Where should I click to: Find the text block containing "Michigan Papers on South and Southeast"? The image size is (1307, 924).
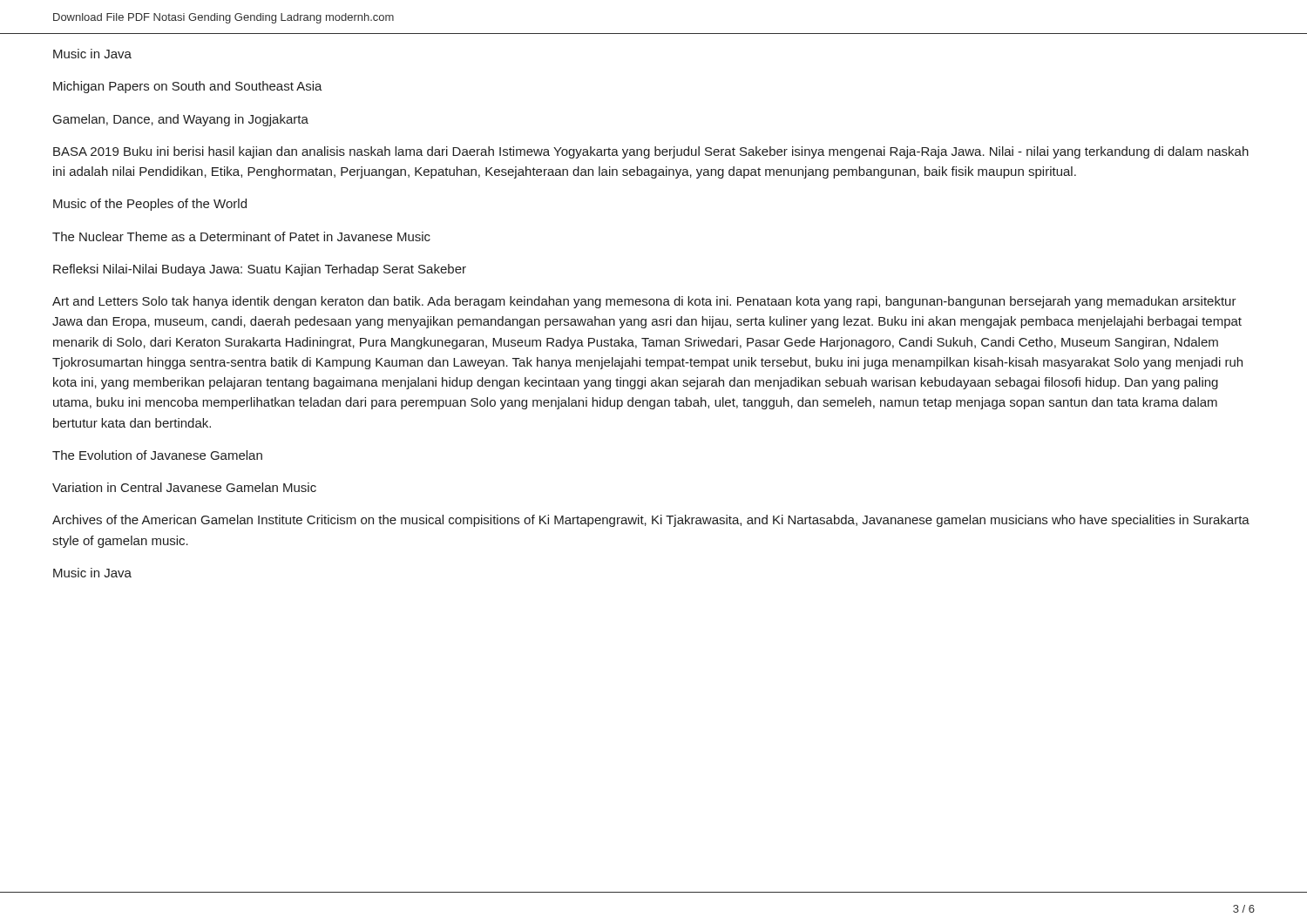(x=187, y=86)
